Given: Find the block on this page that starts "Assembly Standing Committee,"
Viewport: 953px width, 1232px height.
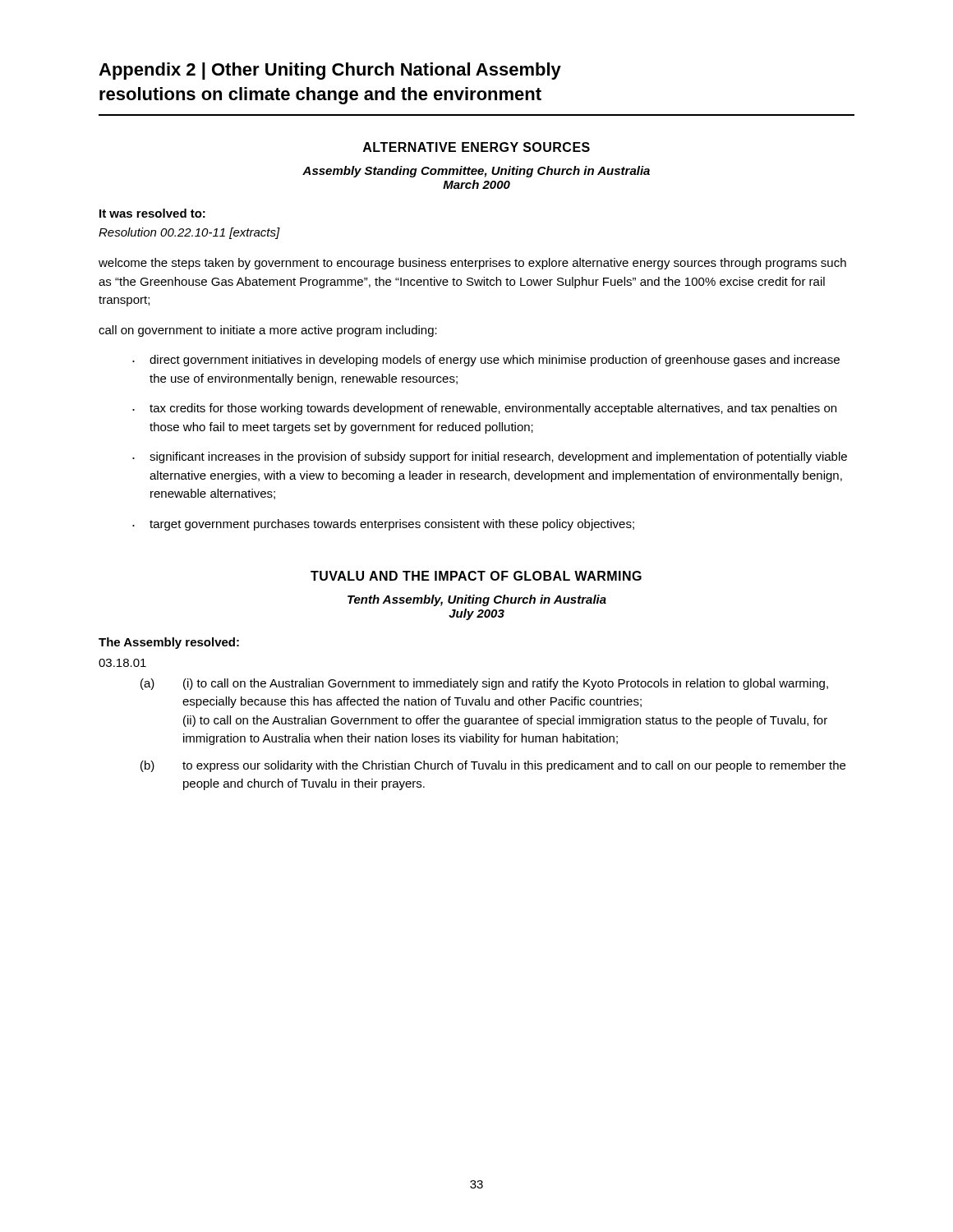Looking at the screenshot, I should click(x=476, y=178).
